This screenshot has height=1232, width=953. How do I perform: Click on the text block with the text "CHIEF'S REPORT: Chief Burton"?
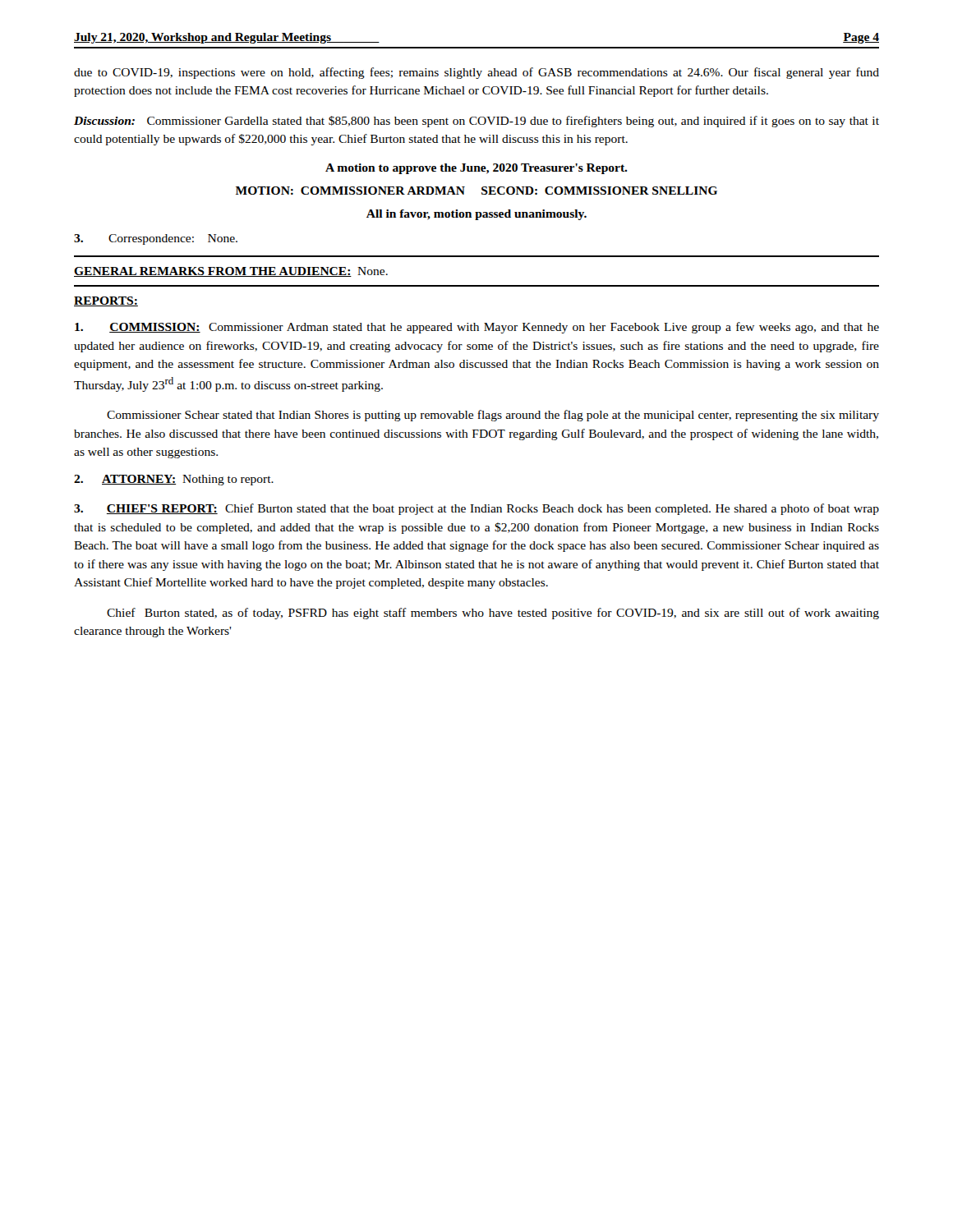476,545
